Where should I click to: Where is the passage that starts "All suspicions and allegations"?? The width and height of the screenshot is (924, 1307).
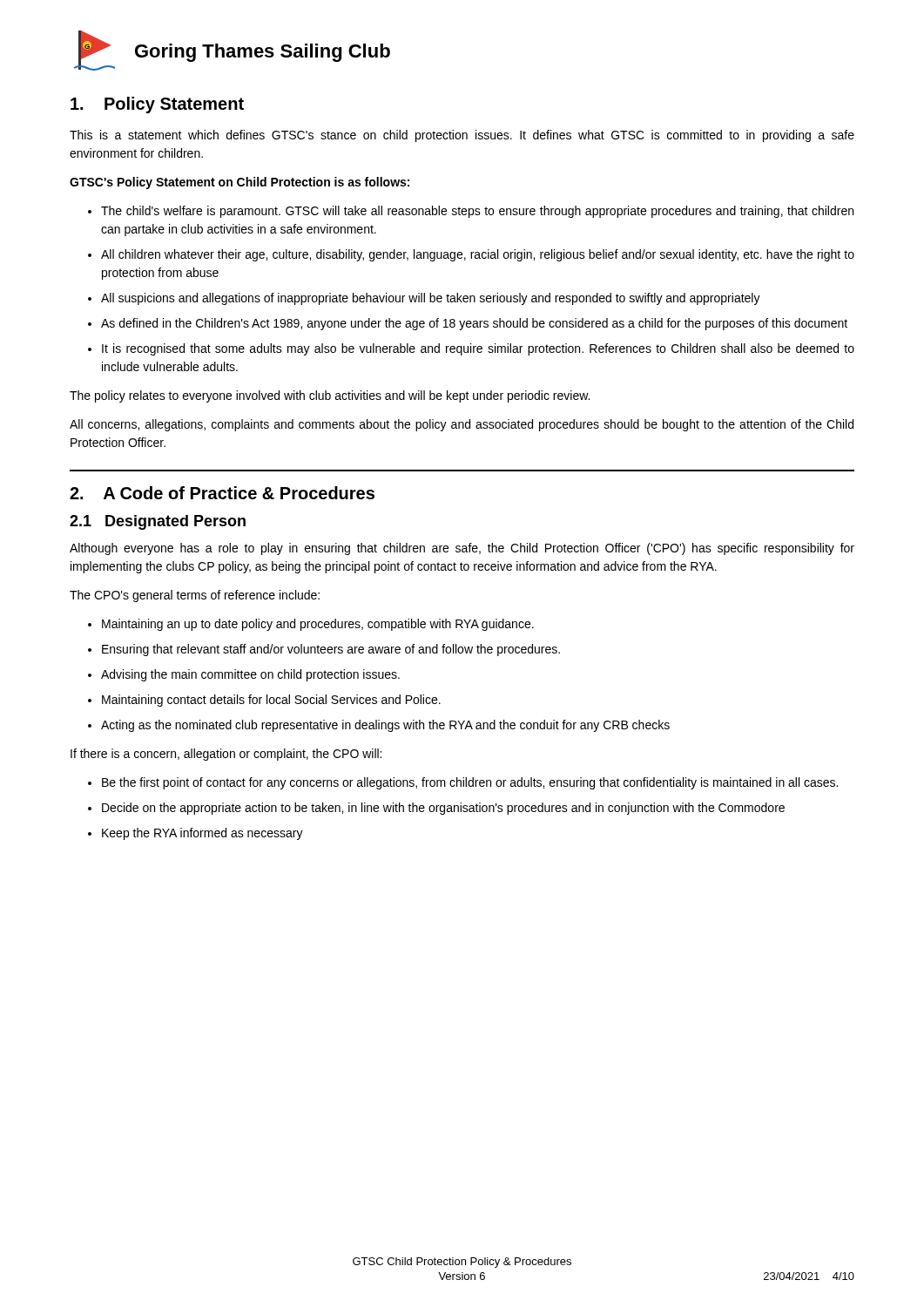click(430, 298)
